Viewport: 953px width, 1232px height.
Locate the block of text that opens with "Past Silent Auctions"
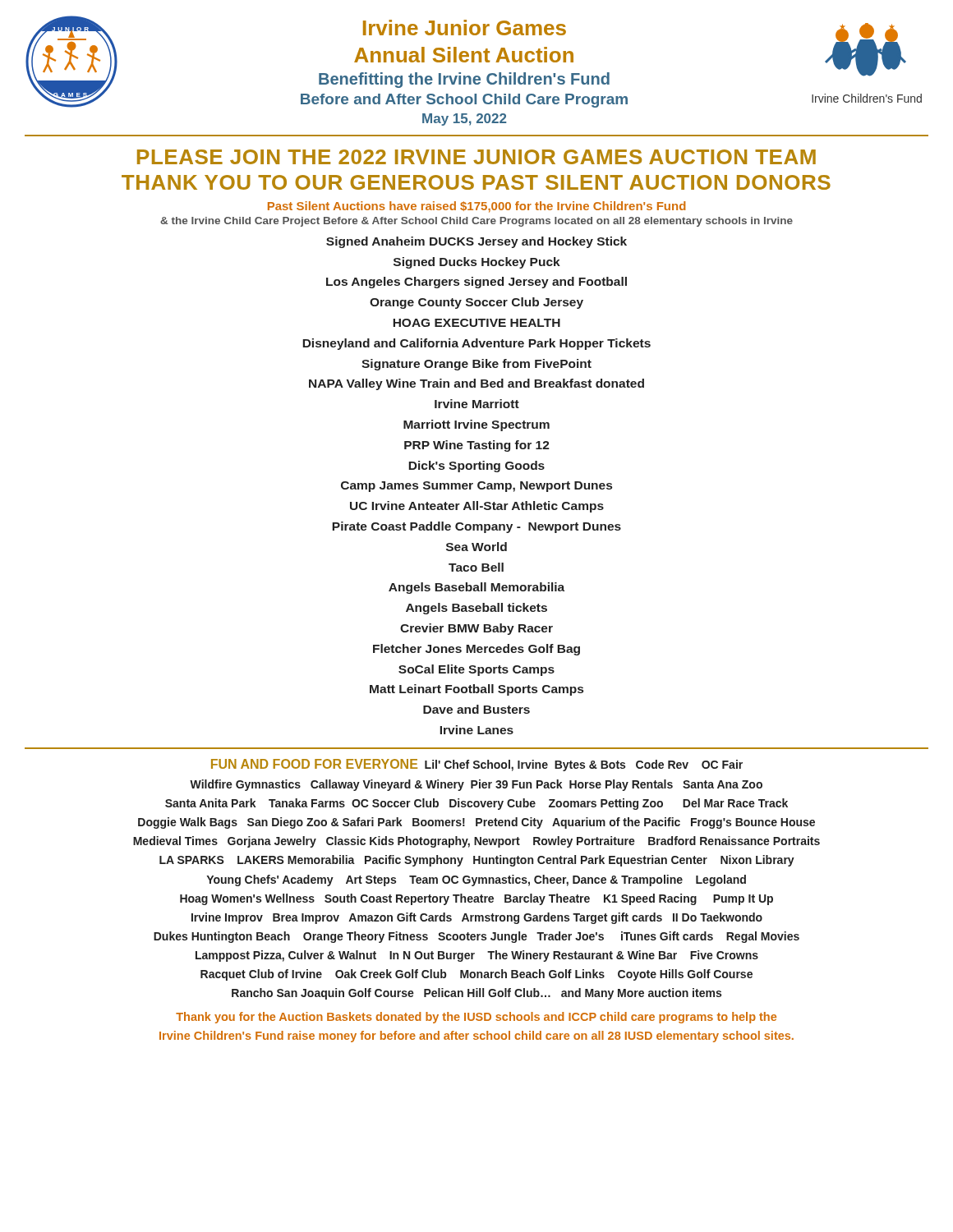coord(476,206)
